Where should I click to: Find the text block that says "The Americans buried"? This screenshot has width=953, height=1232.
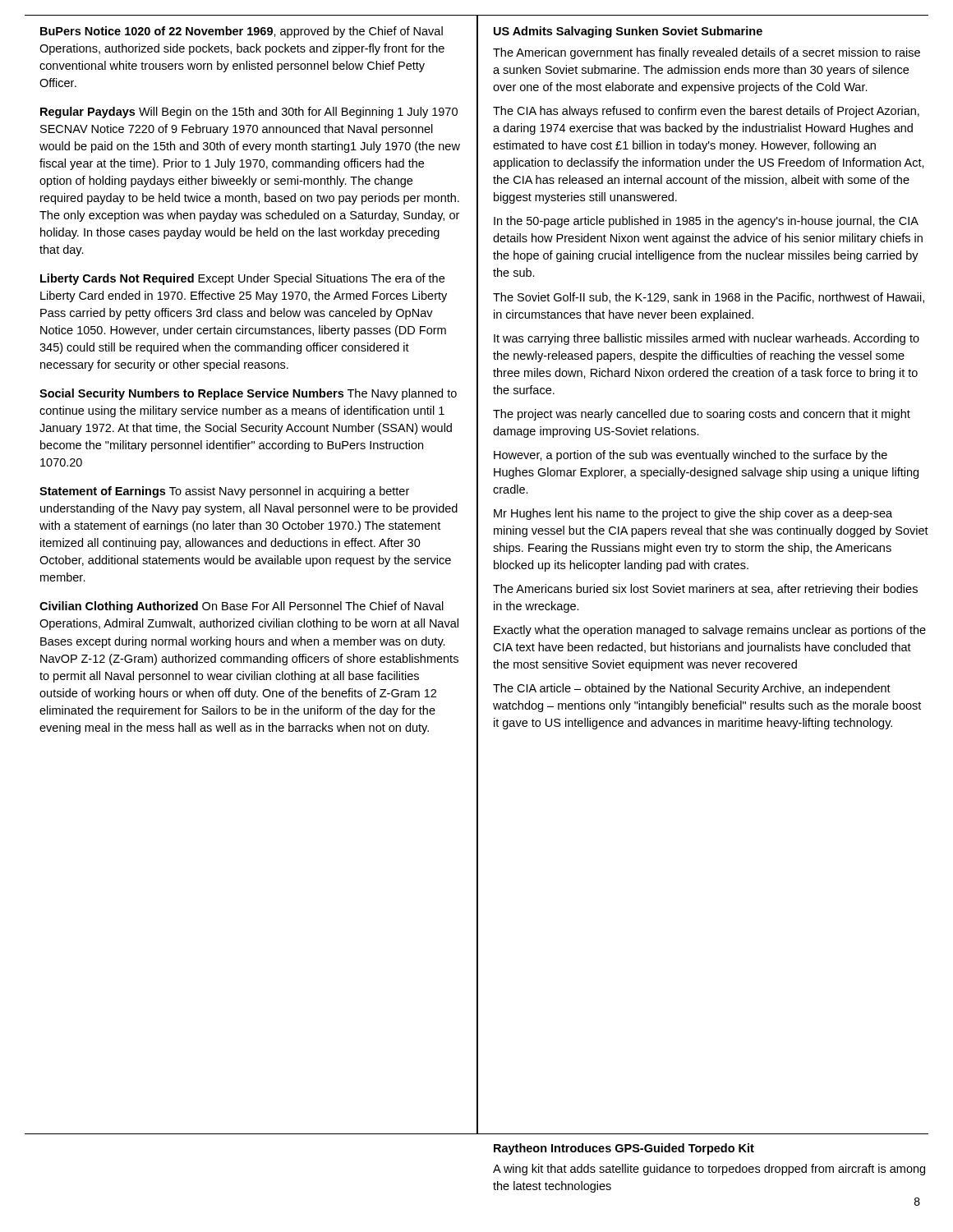point(705,597)
